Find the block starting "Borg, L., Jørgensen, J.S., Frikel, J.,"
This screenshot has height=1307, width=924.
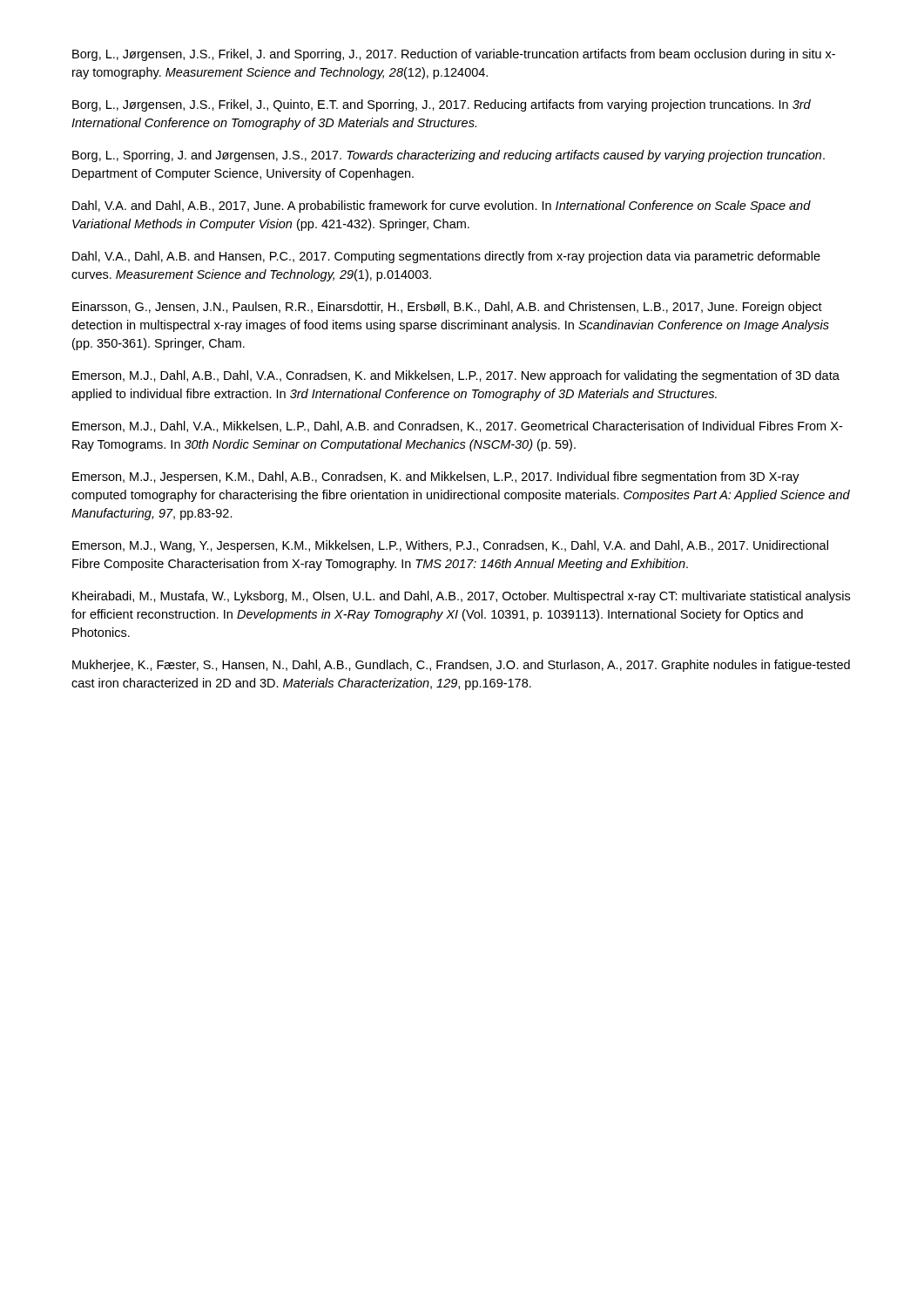click(462, 114)
